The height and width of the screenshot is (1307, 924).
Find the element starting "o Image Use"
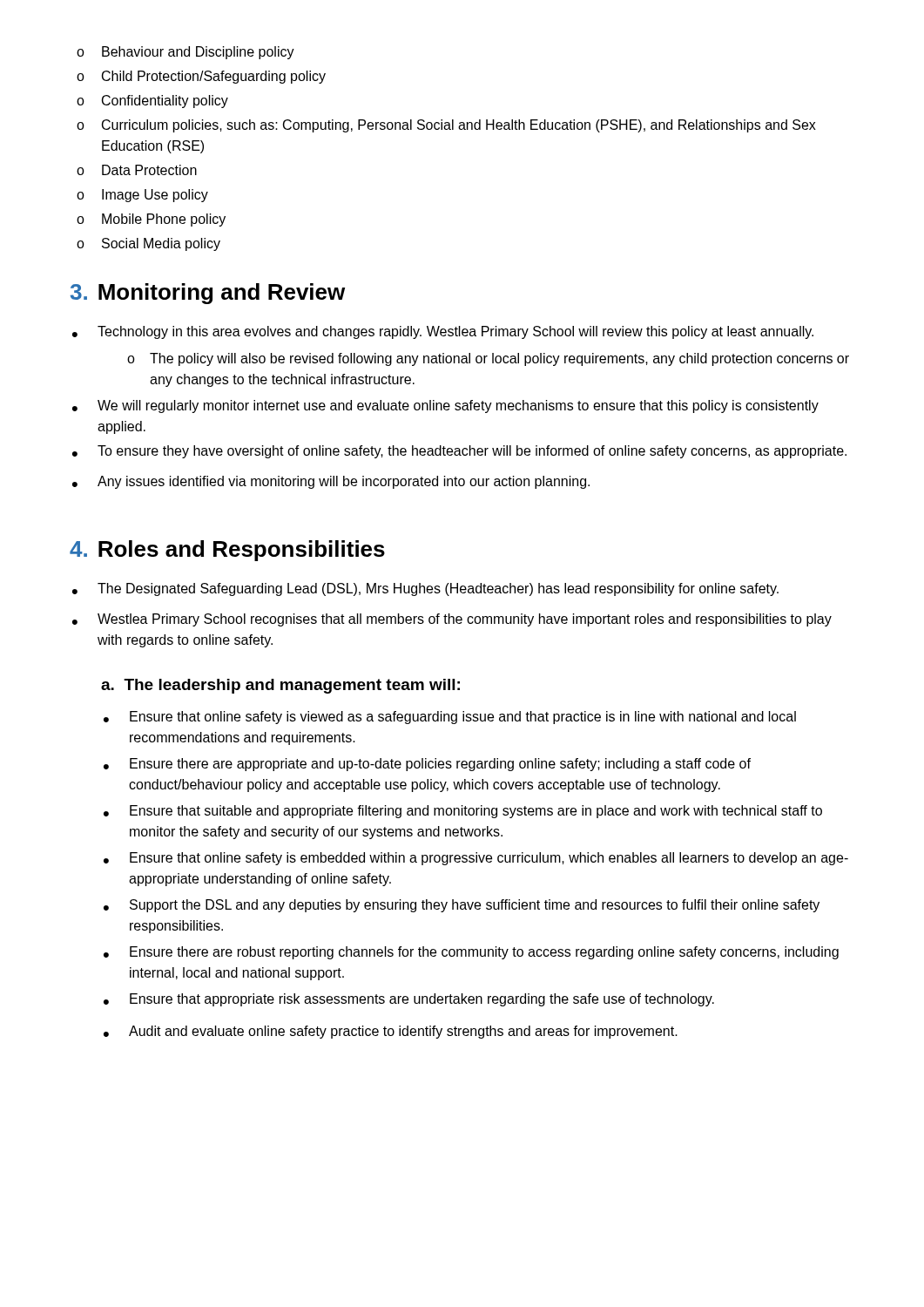(x=142, y=196)
